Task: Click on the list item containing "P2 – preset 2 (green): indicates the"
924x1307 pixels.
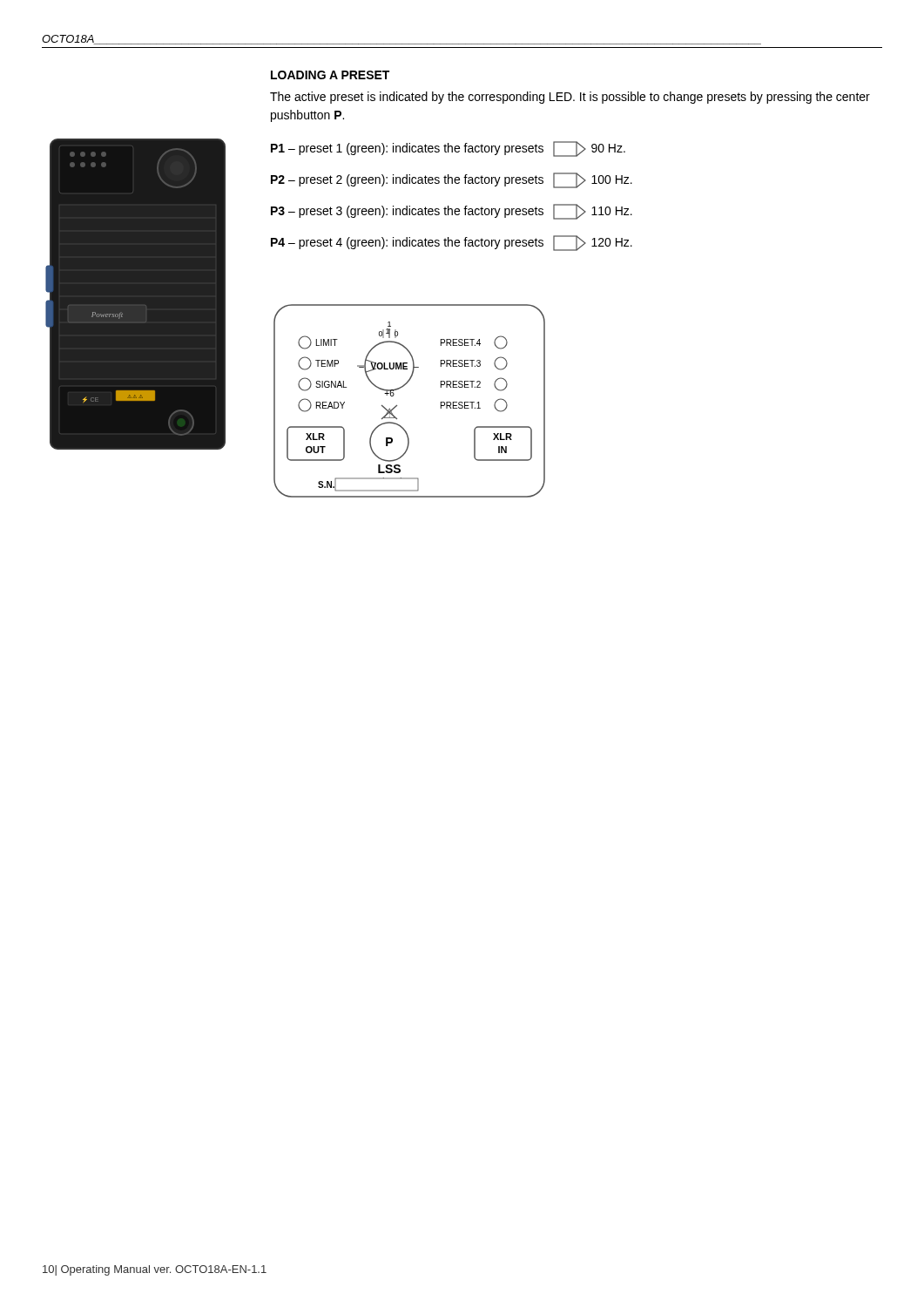Action: point(451,180)
